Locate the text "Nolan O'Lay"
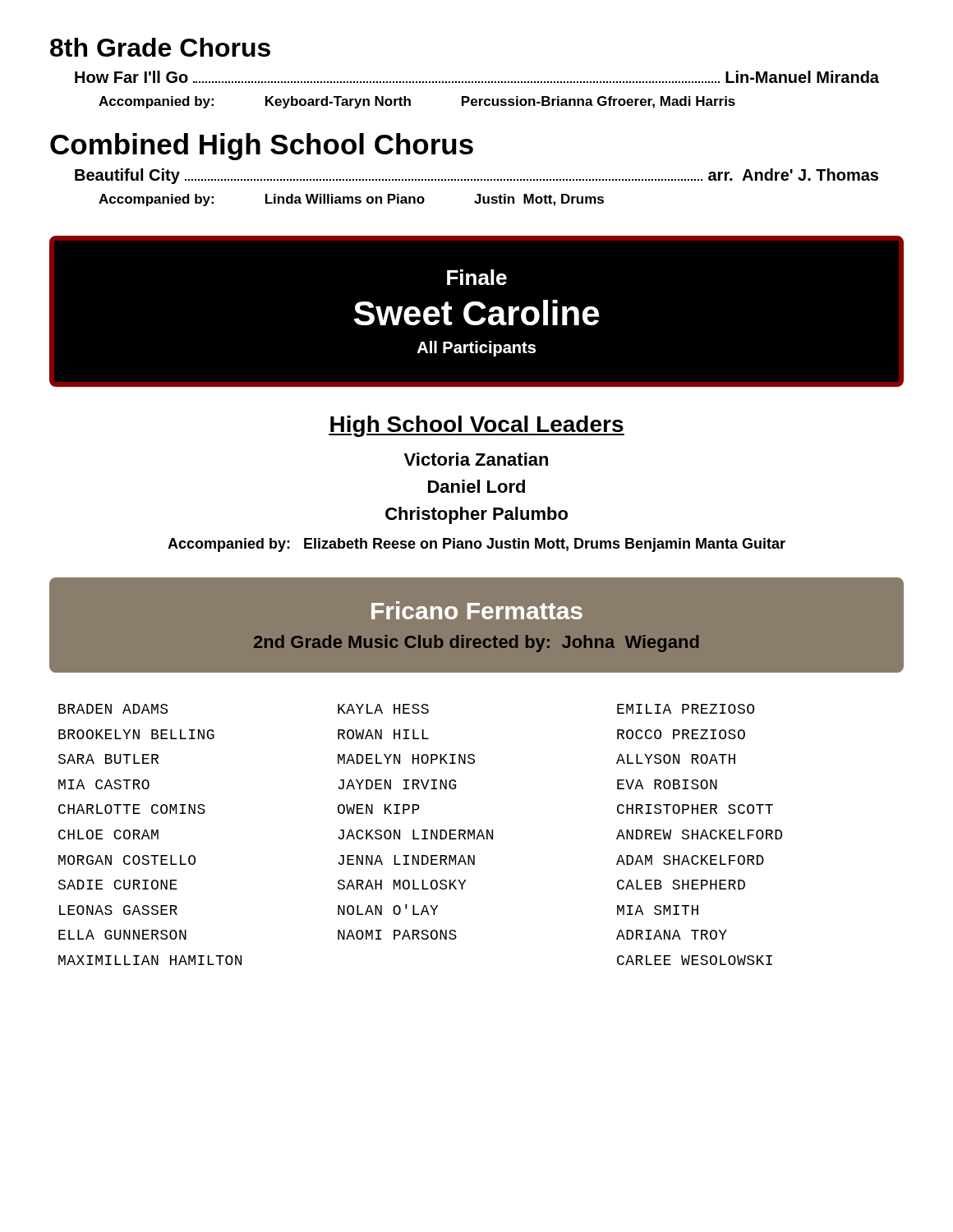The height and width of the screenshot is (1232, 953). (x=388, y=911)
